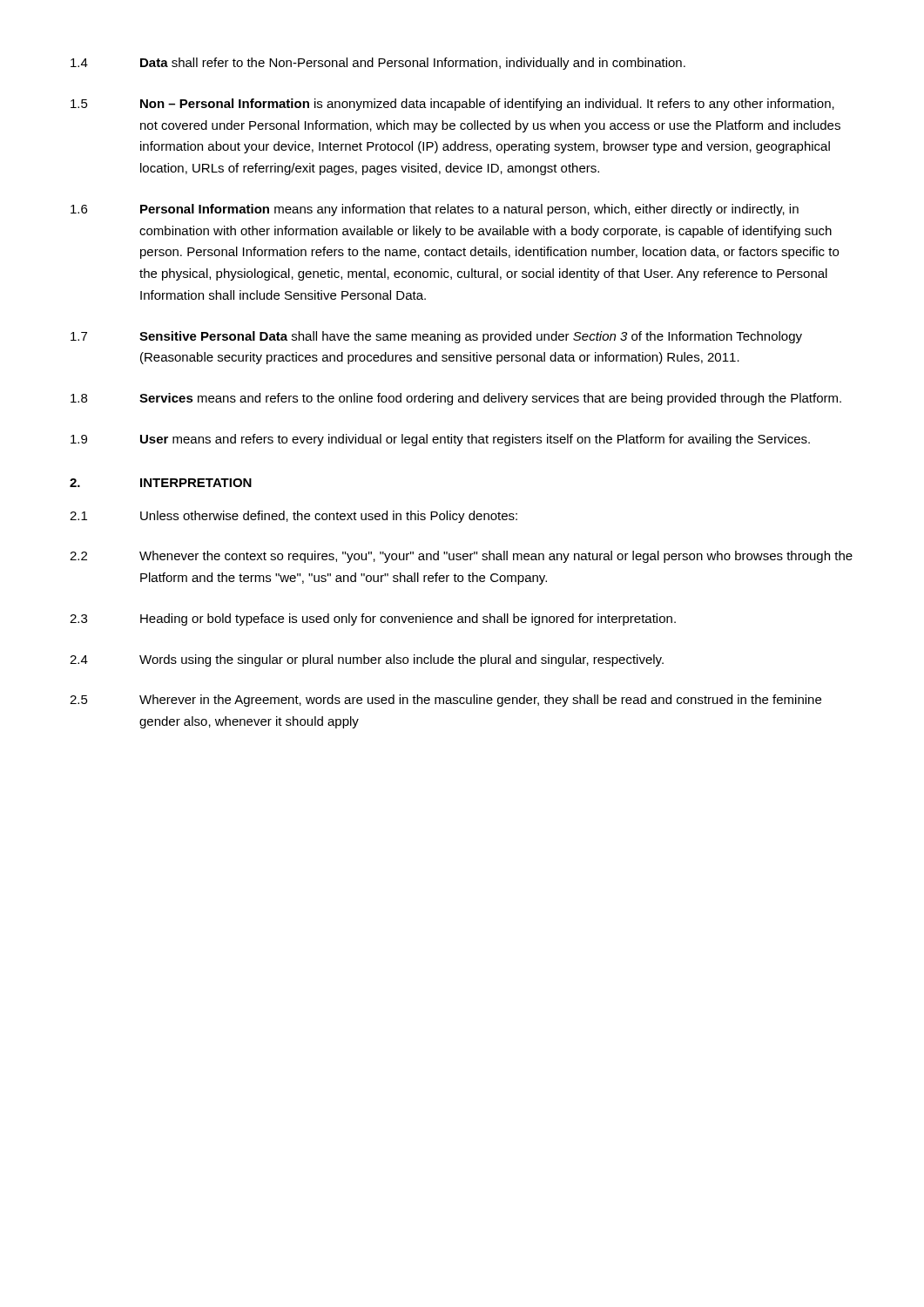Click on the passage starting "7 Sensitive Personal Data shall have"
924x1307 pixels.
462,347
